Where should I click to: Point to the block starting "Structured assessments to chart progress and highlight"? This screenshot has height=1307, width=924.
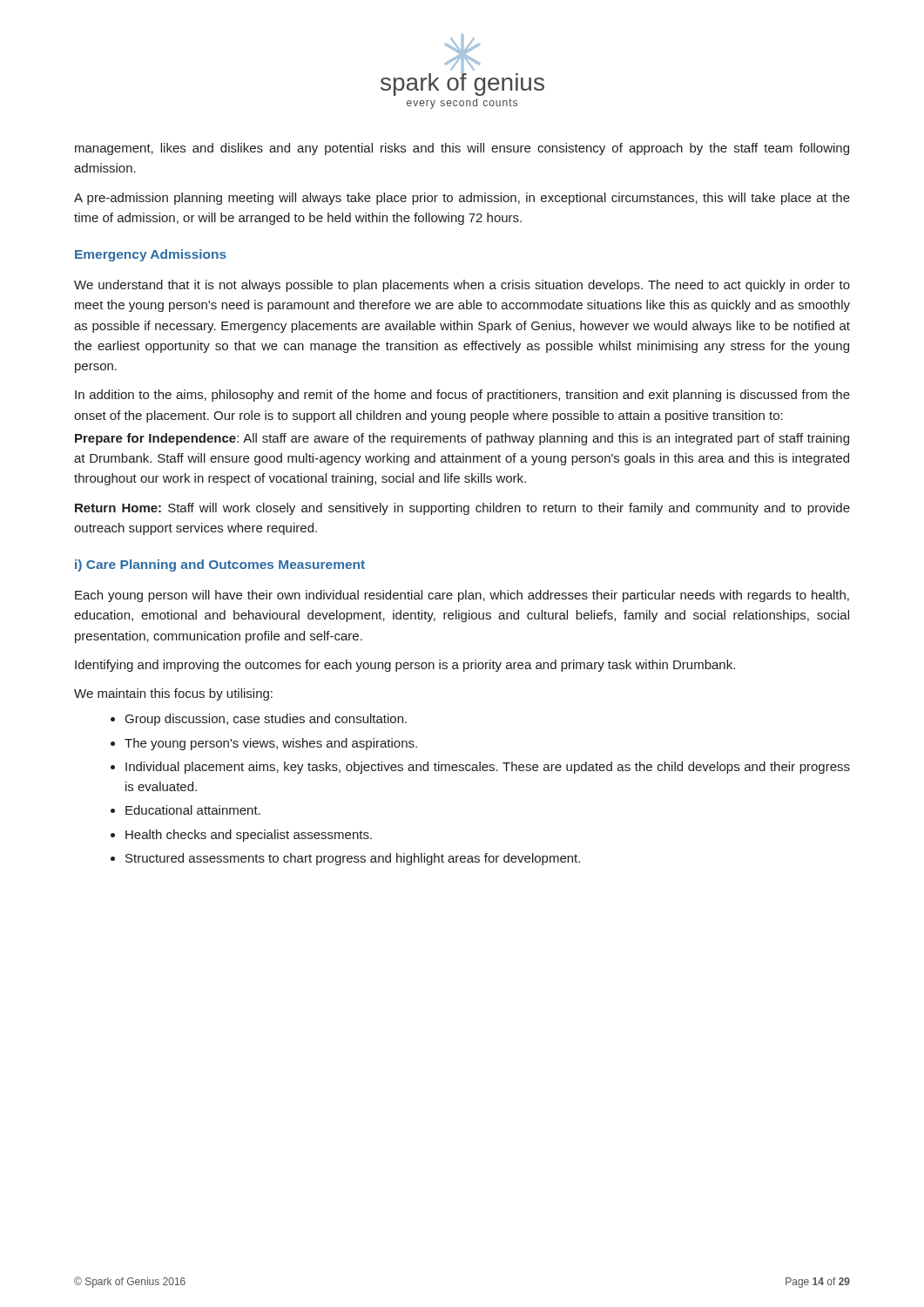coord(353,858)
